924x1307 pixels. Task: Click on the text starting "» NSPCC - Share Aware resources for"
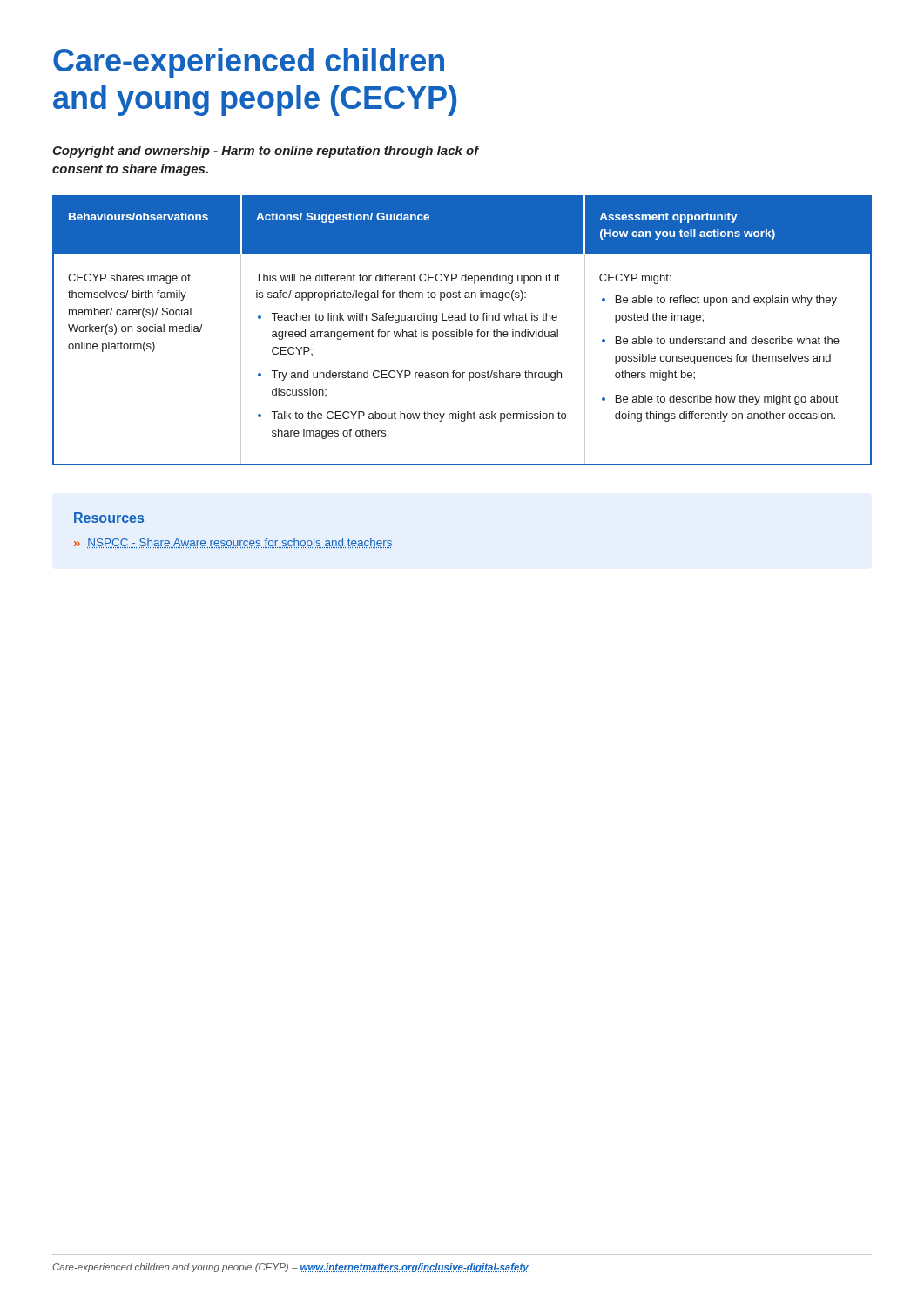tap(233, 543)
